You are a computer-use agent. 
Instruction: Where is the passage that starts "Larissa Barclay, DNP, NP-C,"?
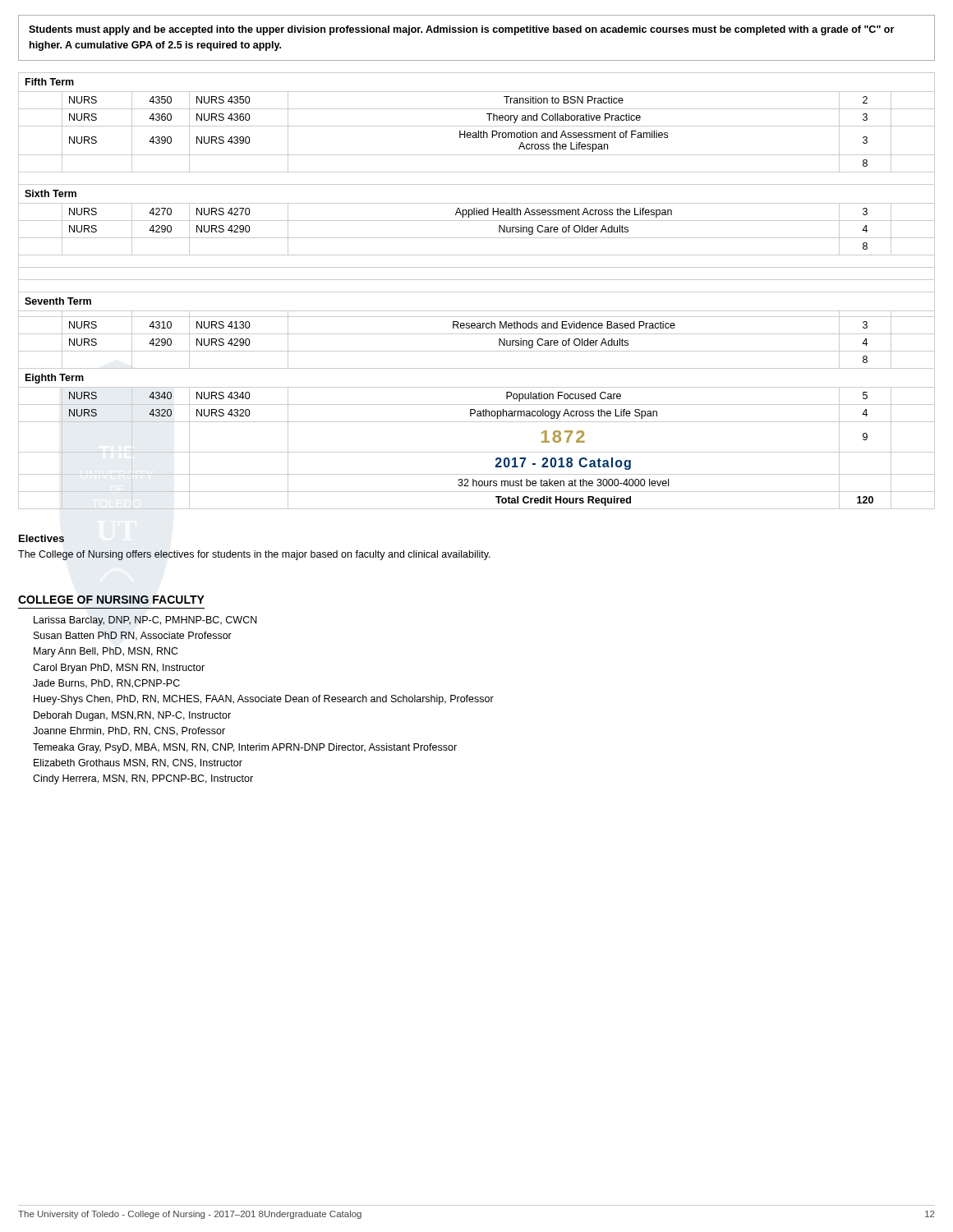145,620
